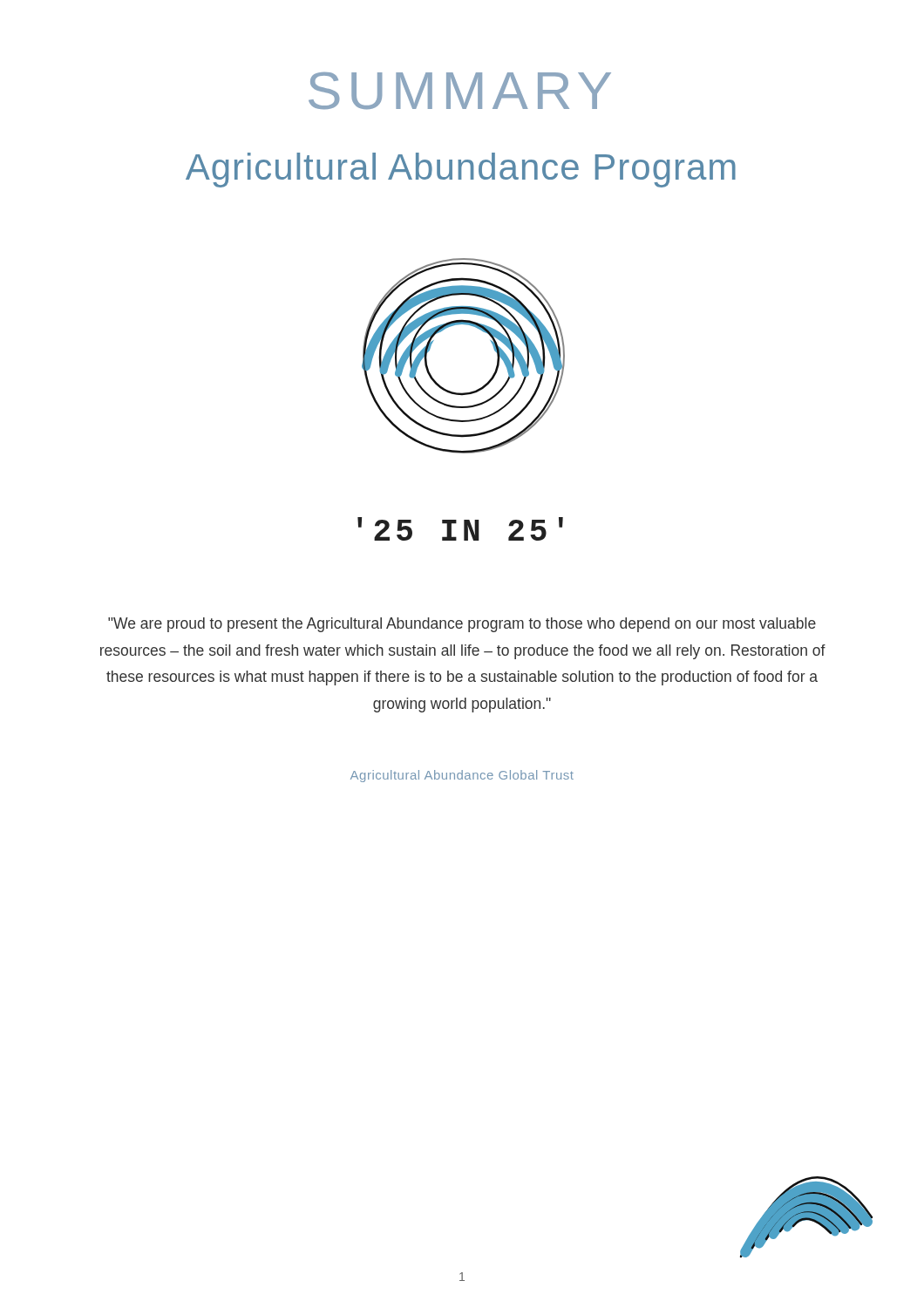The image size is (924, 1308).
Task: Select the section header containing "'25 IN 25'"
Action: [462, 532]
